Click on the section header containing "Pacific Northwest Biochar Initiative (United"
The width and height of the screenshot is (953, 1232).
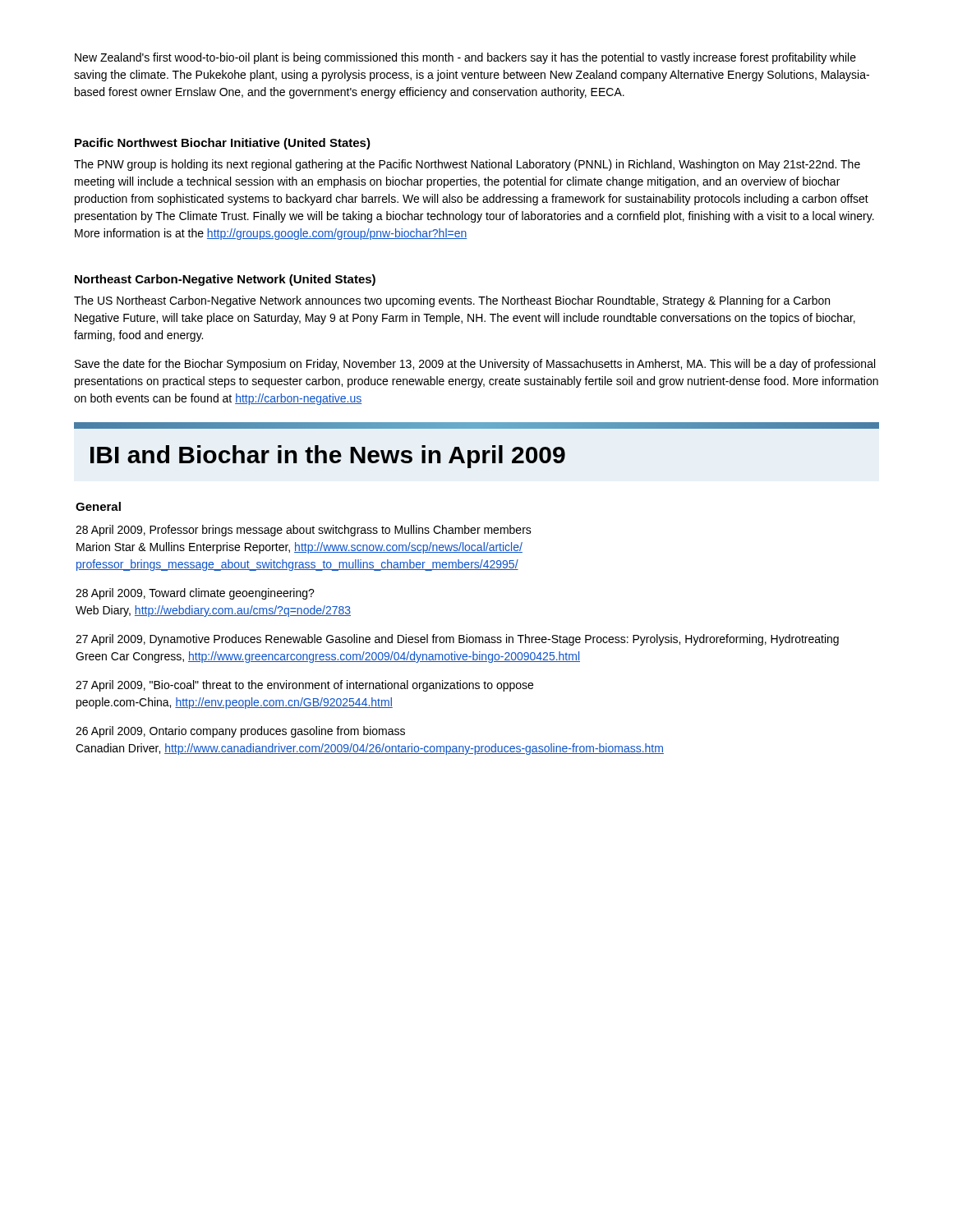pos(222,142)
